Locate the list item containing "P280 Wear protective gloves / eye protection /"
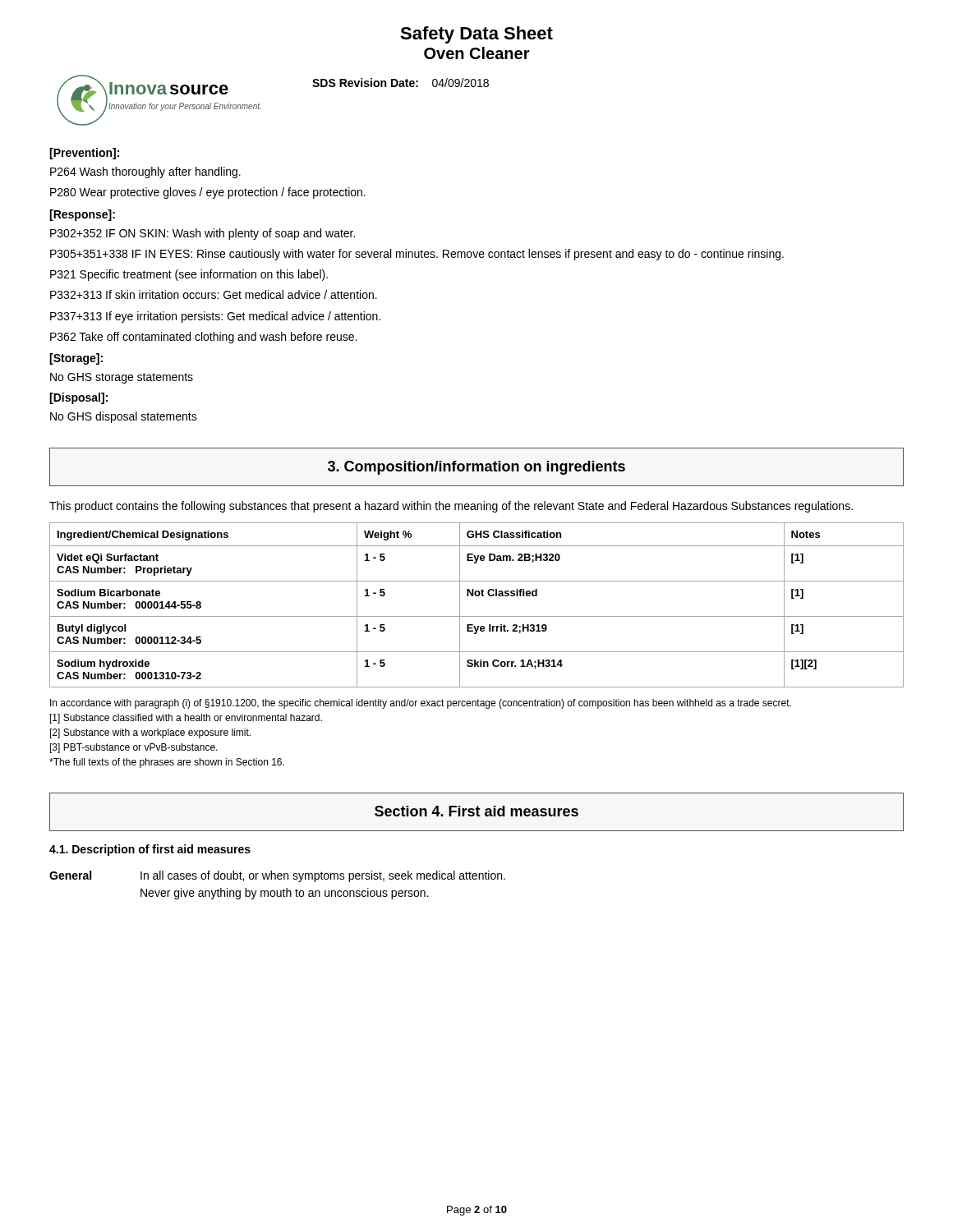 point(208,192)
